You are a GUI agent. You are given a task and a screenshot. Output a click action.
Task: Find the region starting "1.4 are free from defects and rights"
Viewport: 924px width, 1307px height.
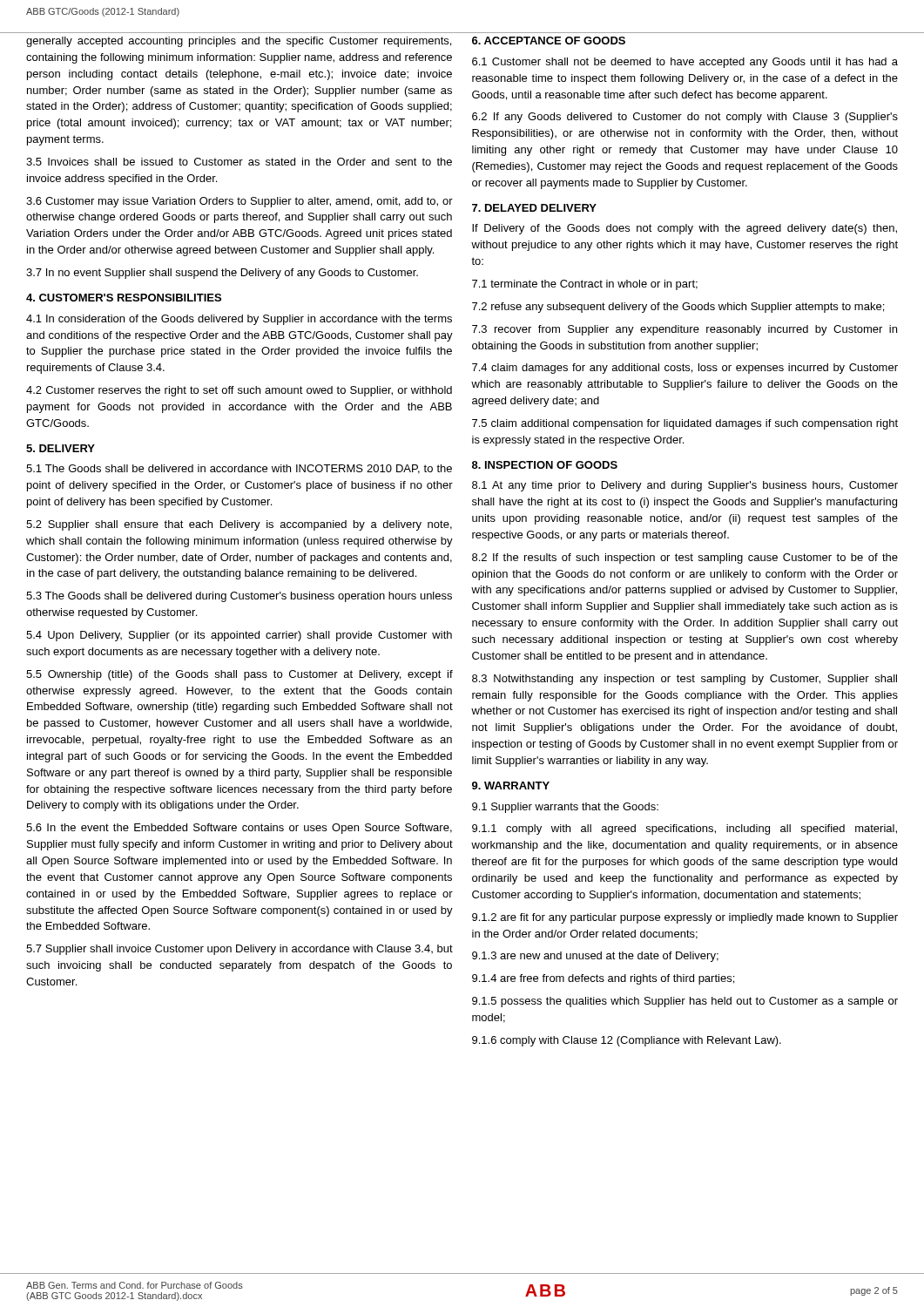tap(685, 979)
